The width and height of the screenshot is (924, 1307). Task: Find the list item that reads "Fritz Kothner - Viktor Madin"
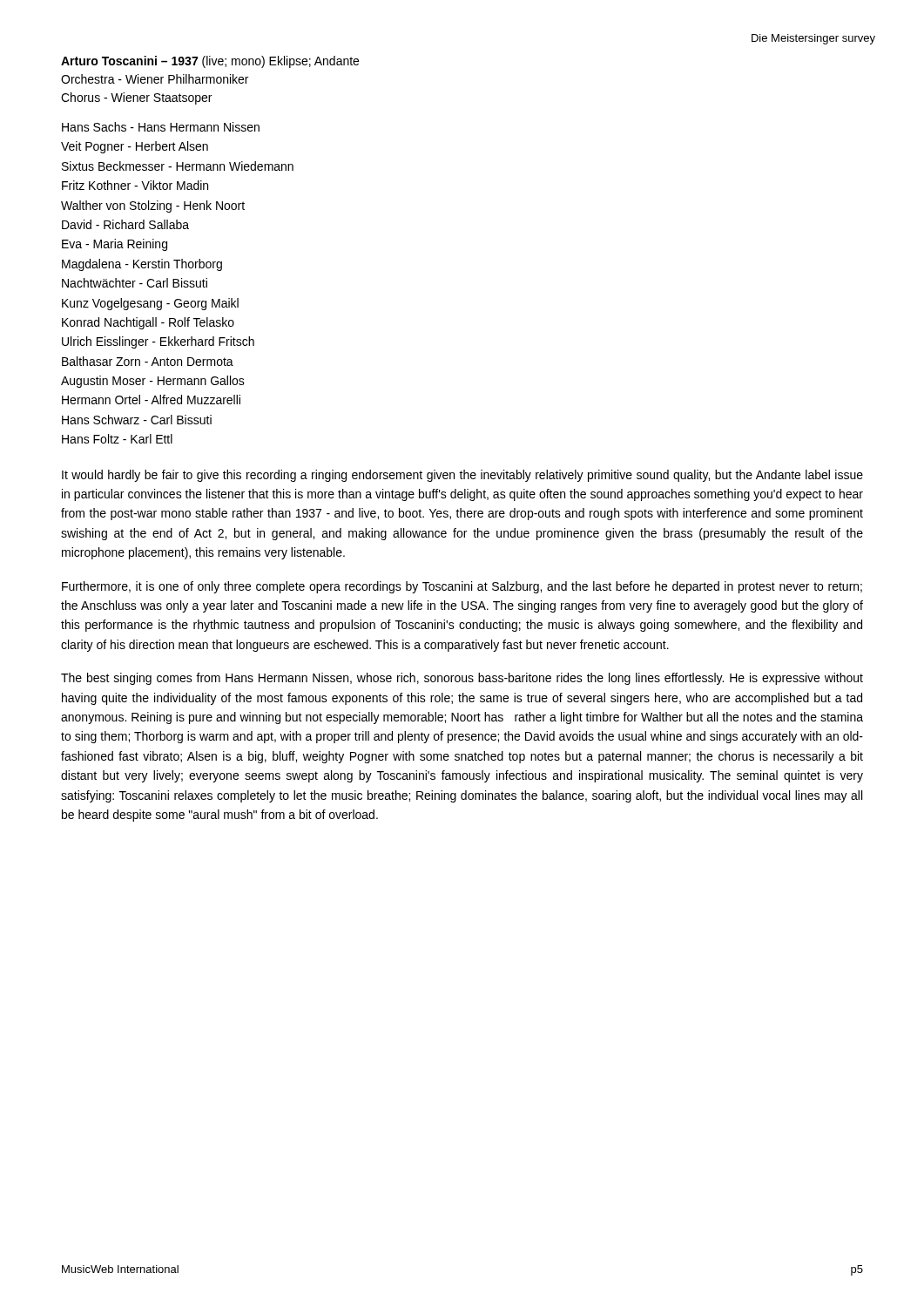(x=135, y=186)
